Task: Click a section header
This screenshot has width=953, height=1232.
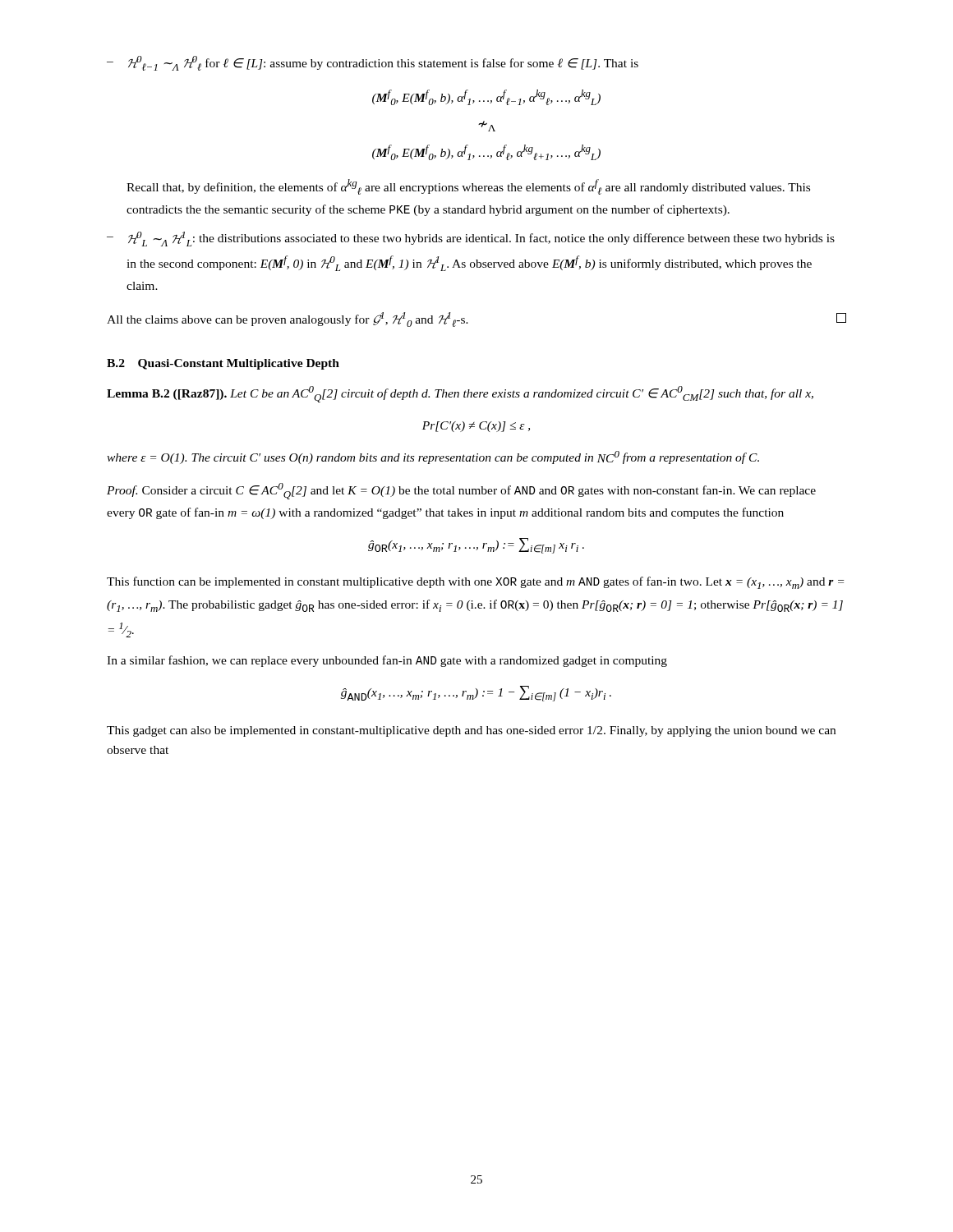Action: coord(223,363)
